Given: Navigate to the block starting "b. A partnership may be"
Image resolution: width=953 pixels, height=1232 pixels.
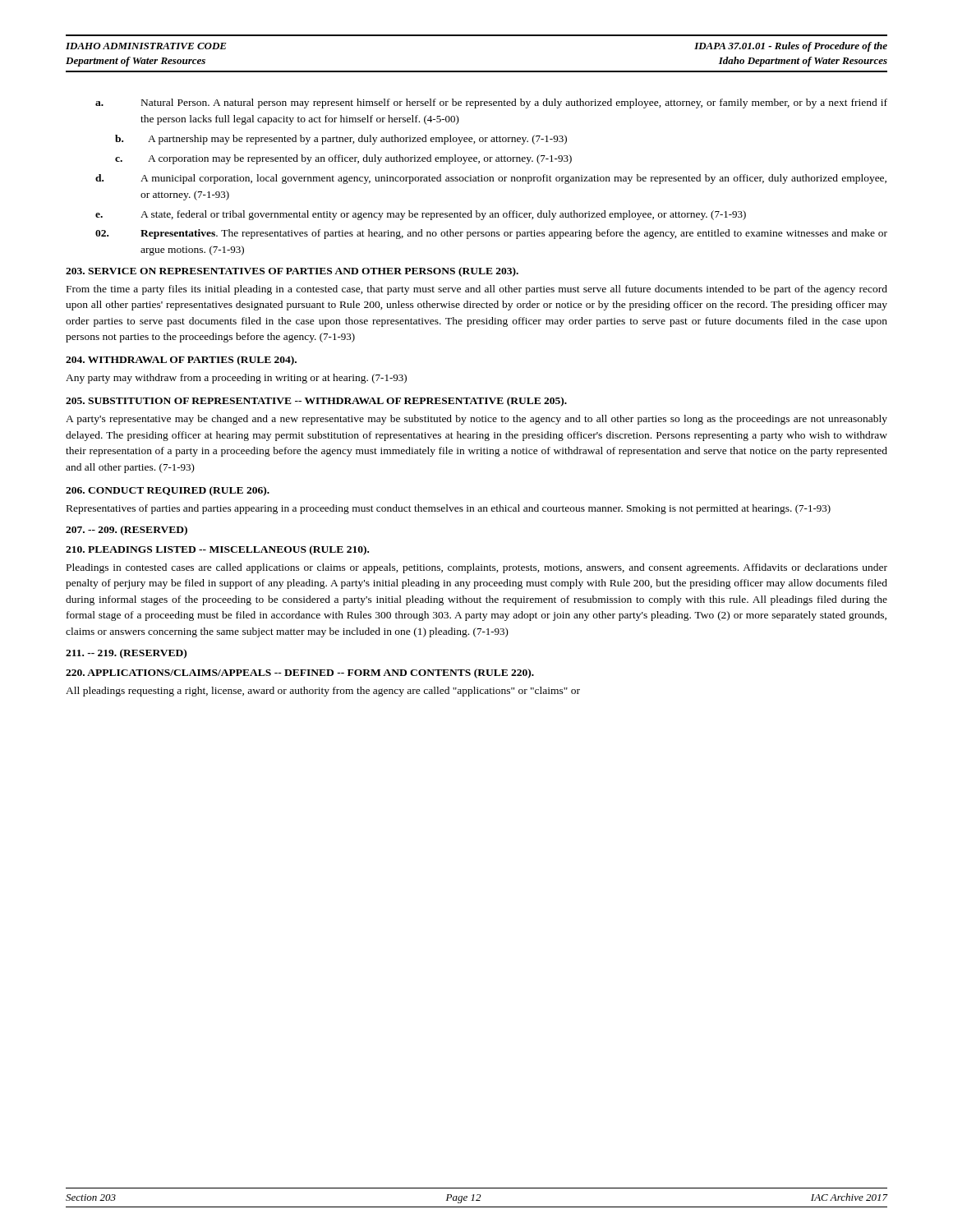Looking at the screenshot, I should [501, 139].
